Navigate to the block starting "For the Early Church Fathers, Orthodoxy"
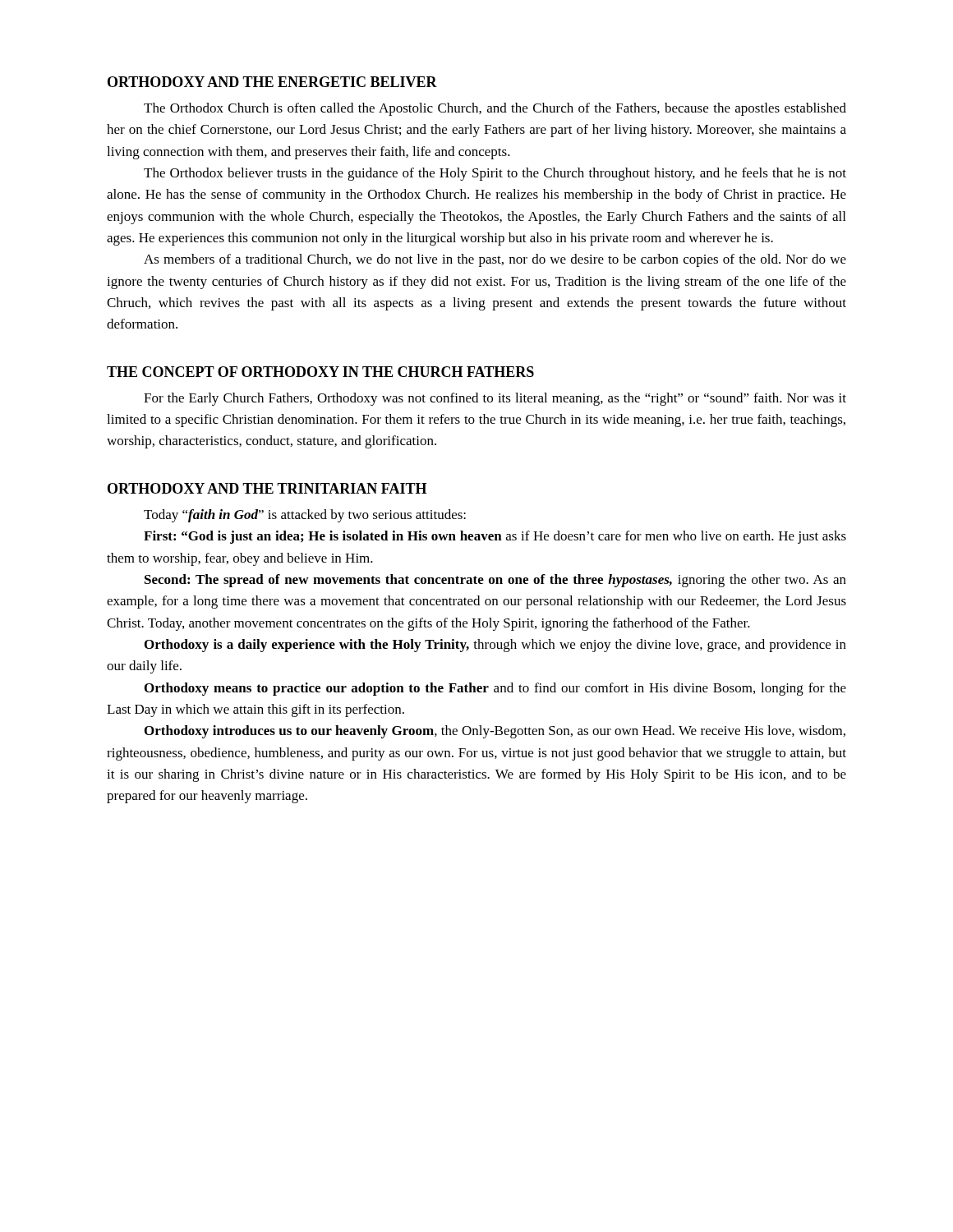The width and height of the screenshot is (953, 1232). point(476,420)
